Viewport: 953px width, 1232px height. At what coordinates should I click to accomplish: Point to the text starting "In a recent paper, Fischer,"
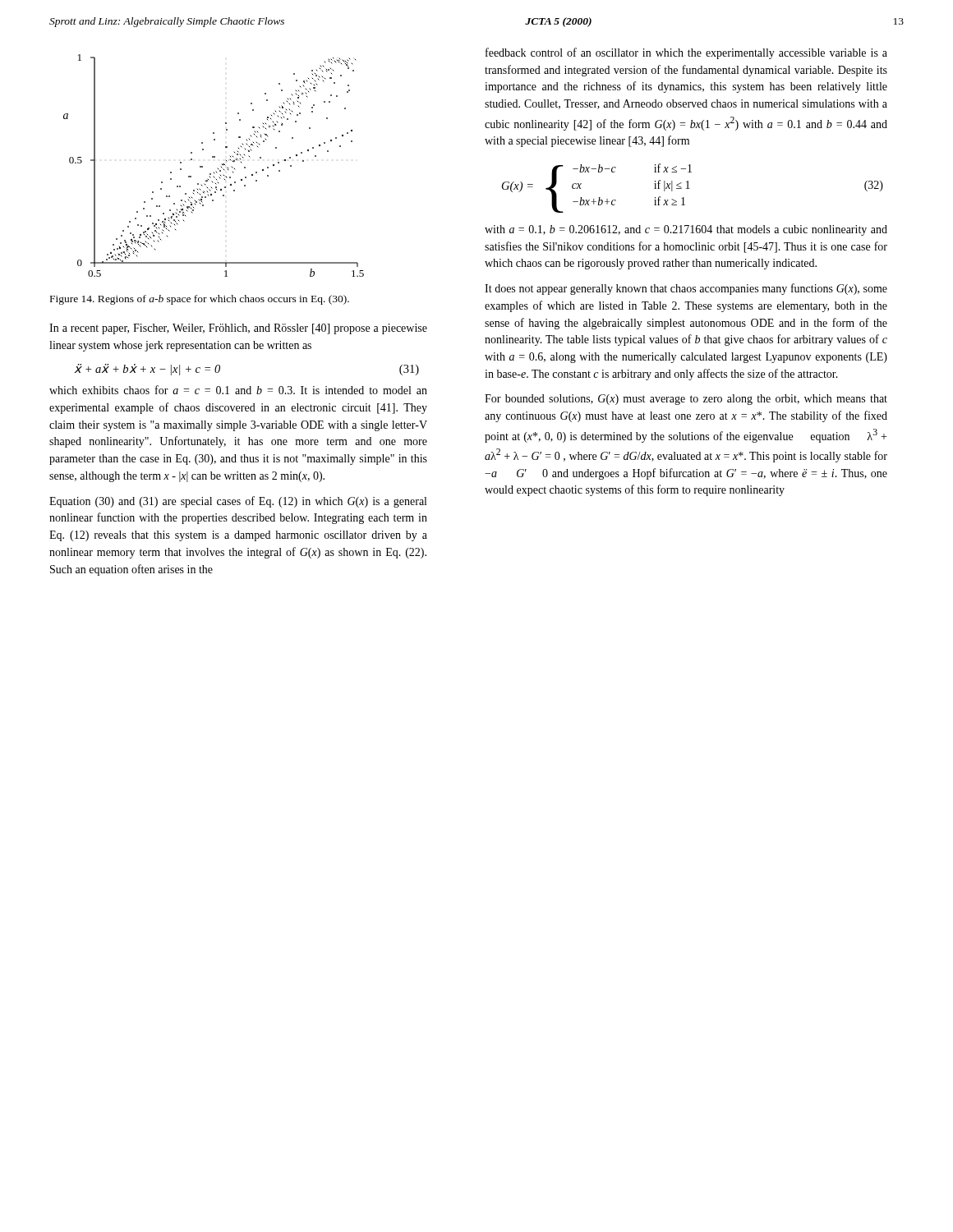[x=238, y=337]
